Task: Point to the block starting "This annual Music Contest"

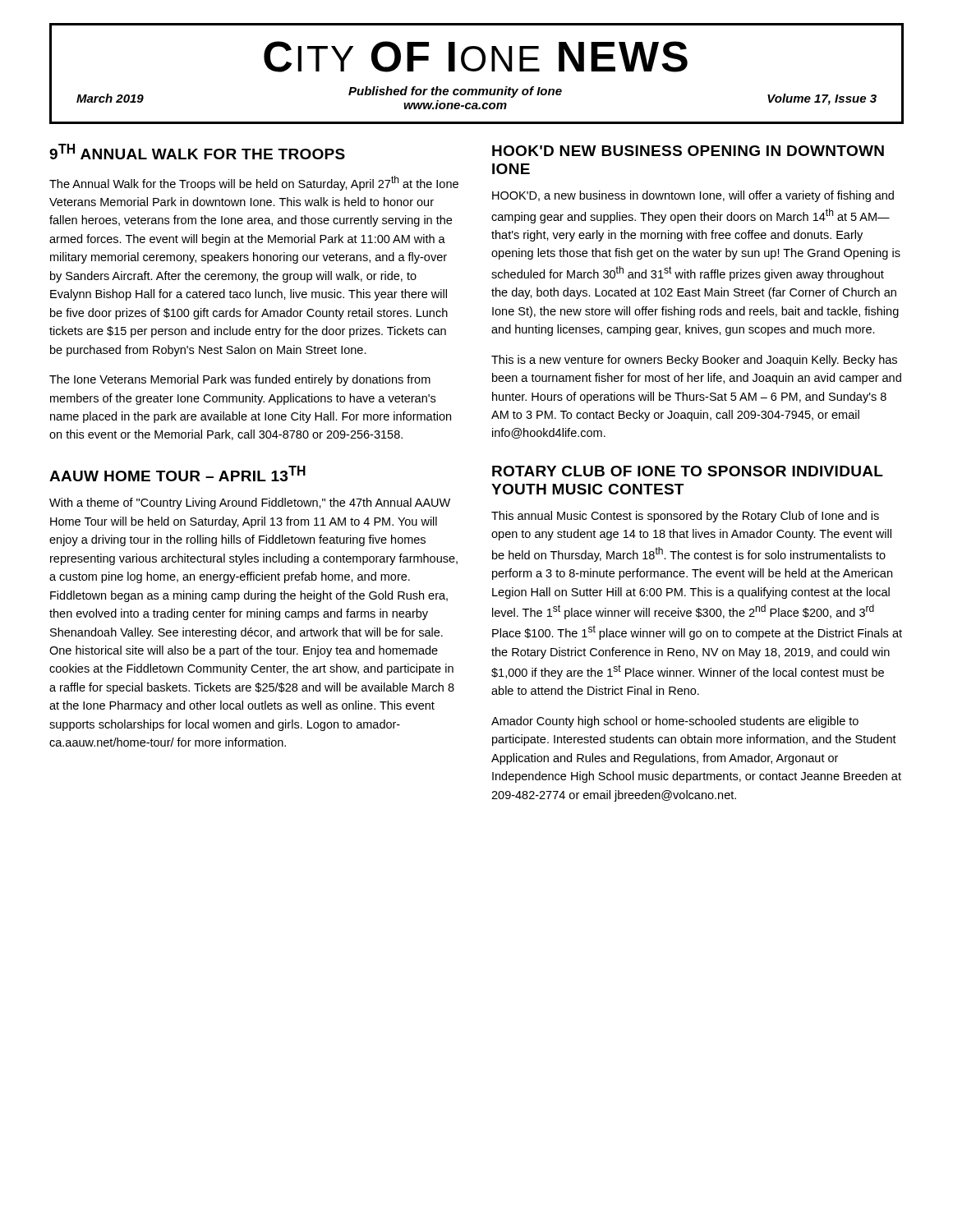Action: coord(697,603)
